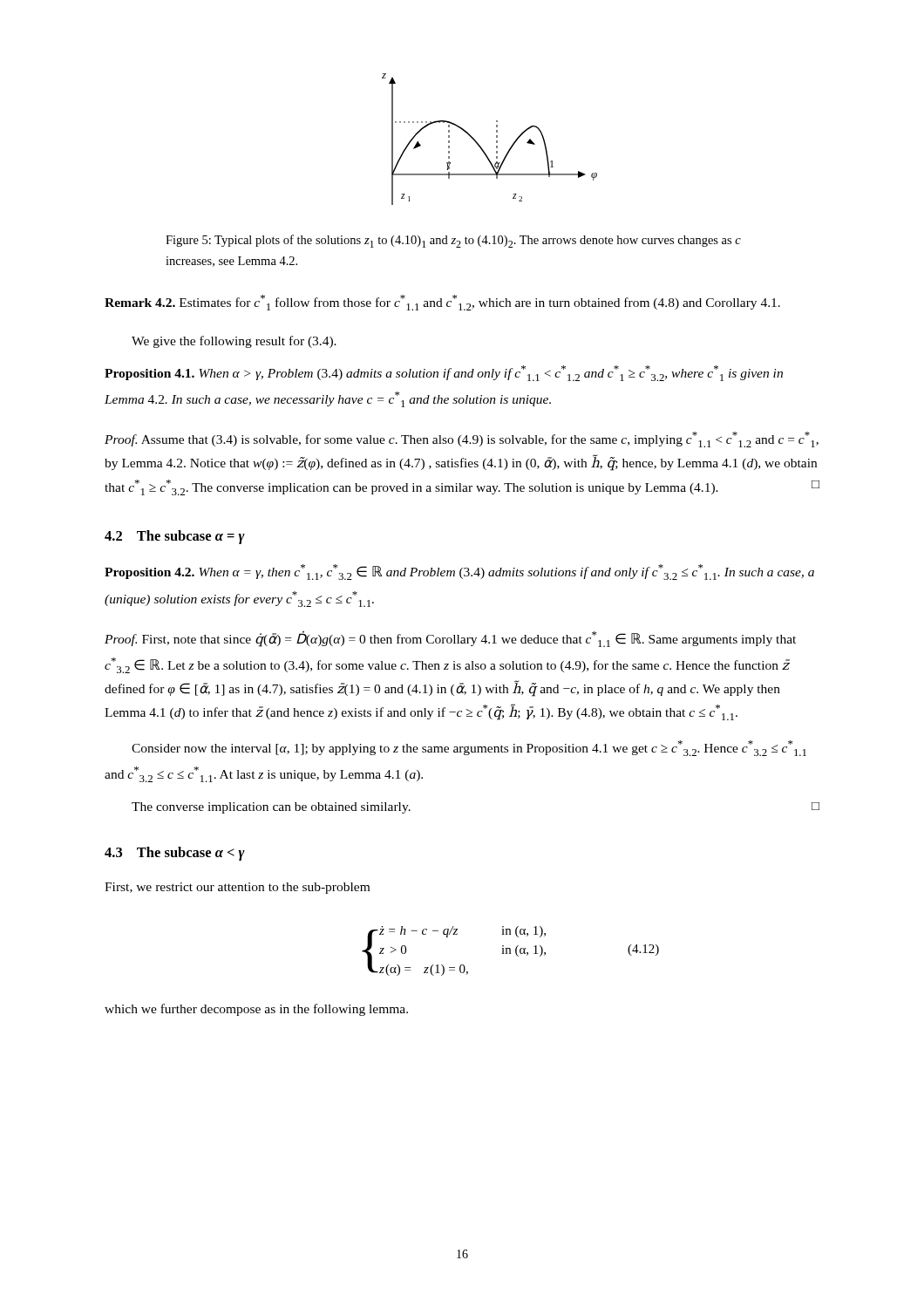The image size is (924, 1308).
Task: Find the caption on this page that starts "Figure 5: Typical plots of the"
Action: [x=453, y=250]
